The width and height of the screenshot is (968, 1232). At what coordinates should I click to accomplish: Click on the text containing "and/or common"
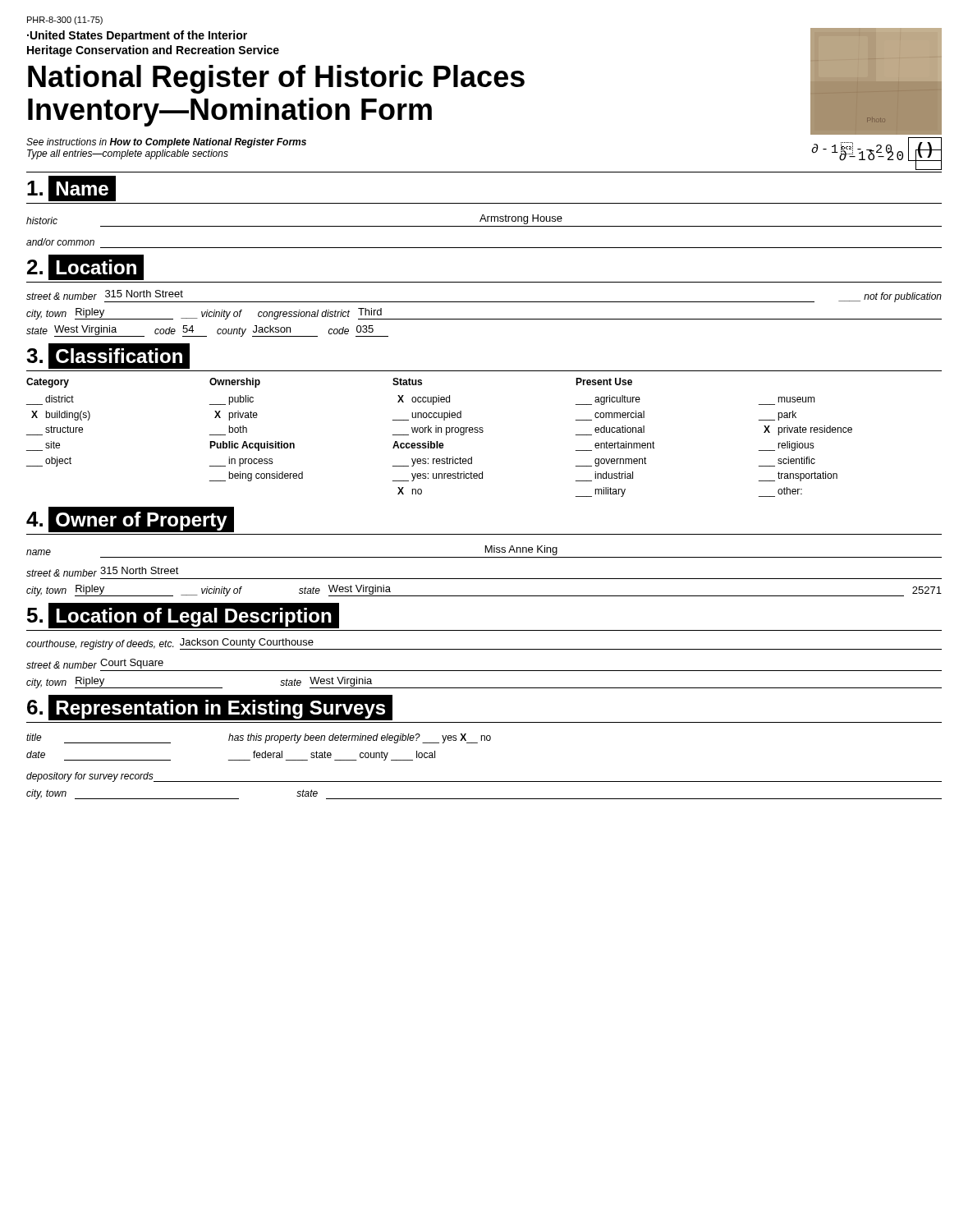coord(484,241)
